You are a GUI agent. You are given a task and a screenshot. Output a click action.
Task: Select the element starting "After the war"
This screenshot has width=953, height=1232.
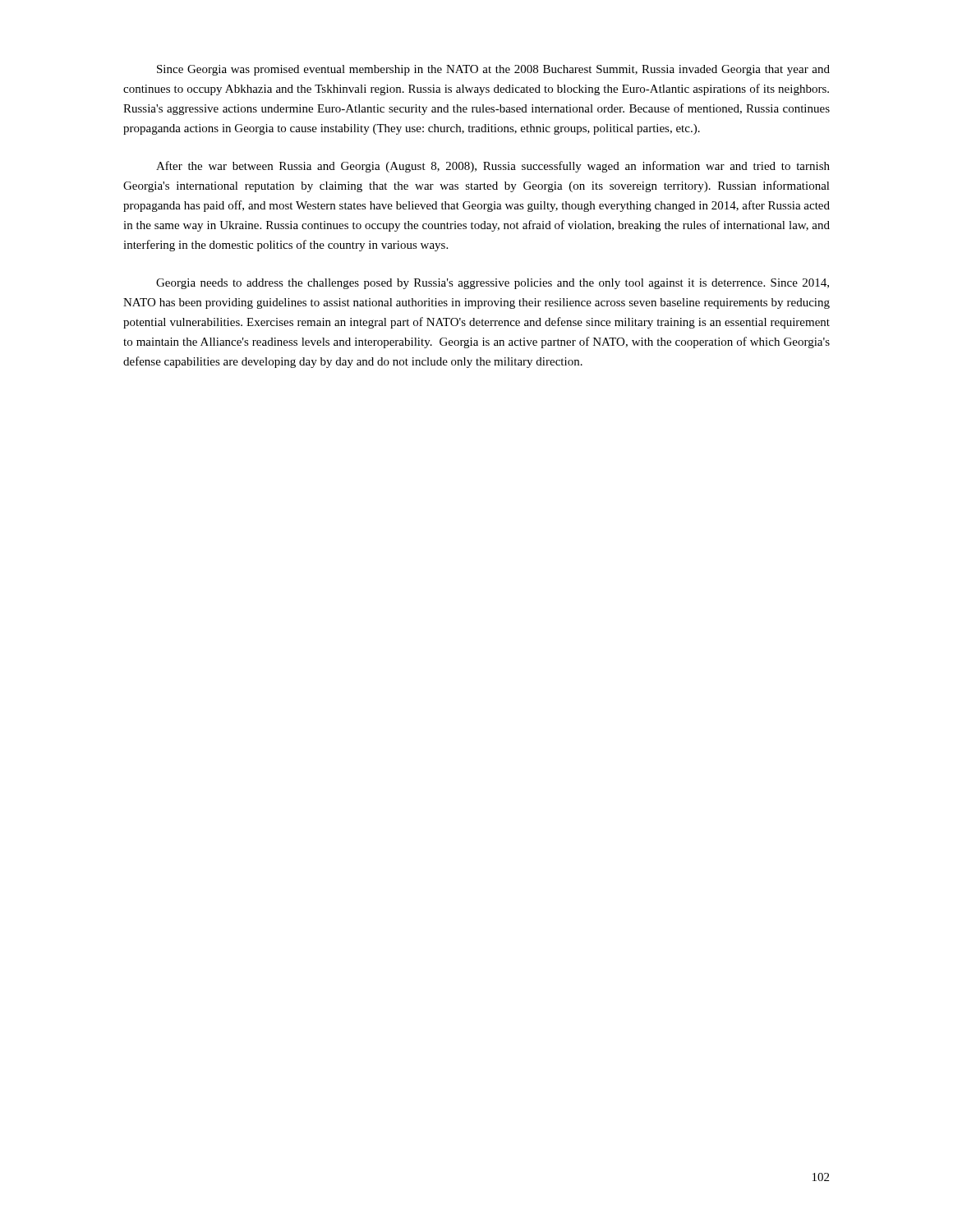[476, 205]
